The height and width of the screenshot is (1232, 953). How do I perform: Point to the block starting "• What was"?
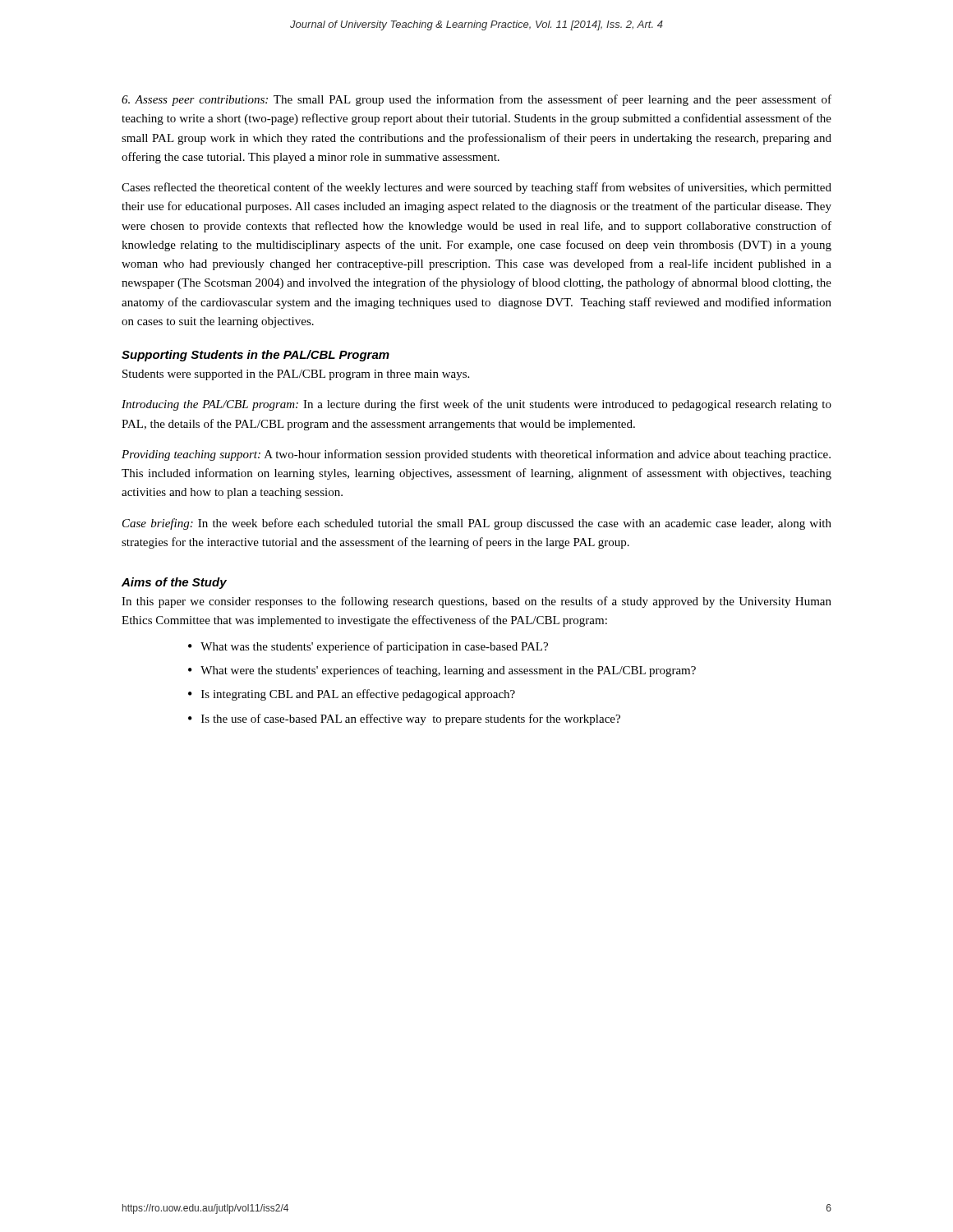368,647
